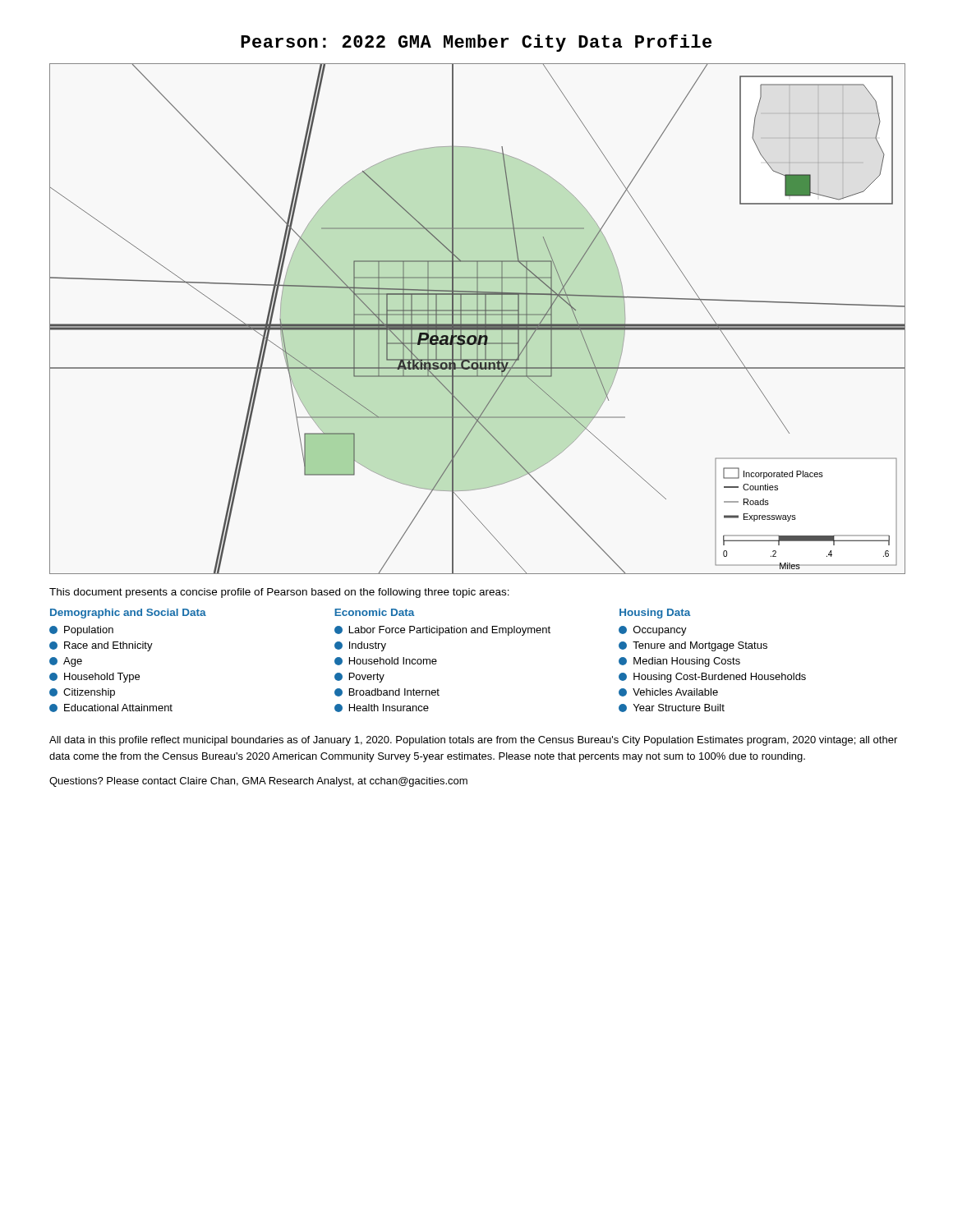The width and height of the screenshot is (953, 1232).
Task: Find the region starting "Household Type"
Action: pos(95,676)
